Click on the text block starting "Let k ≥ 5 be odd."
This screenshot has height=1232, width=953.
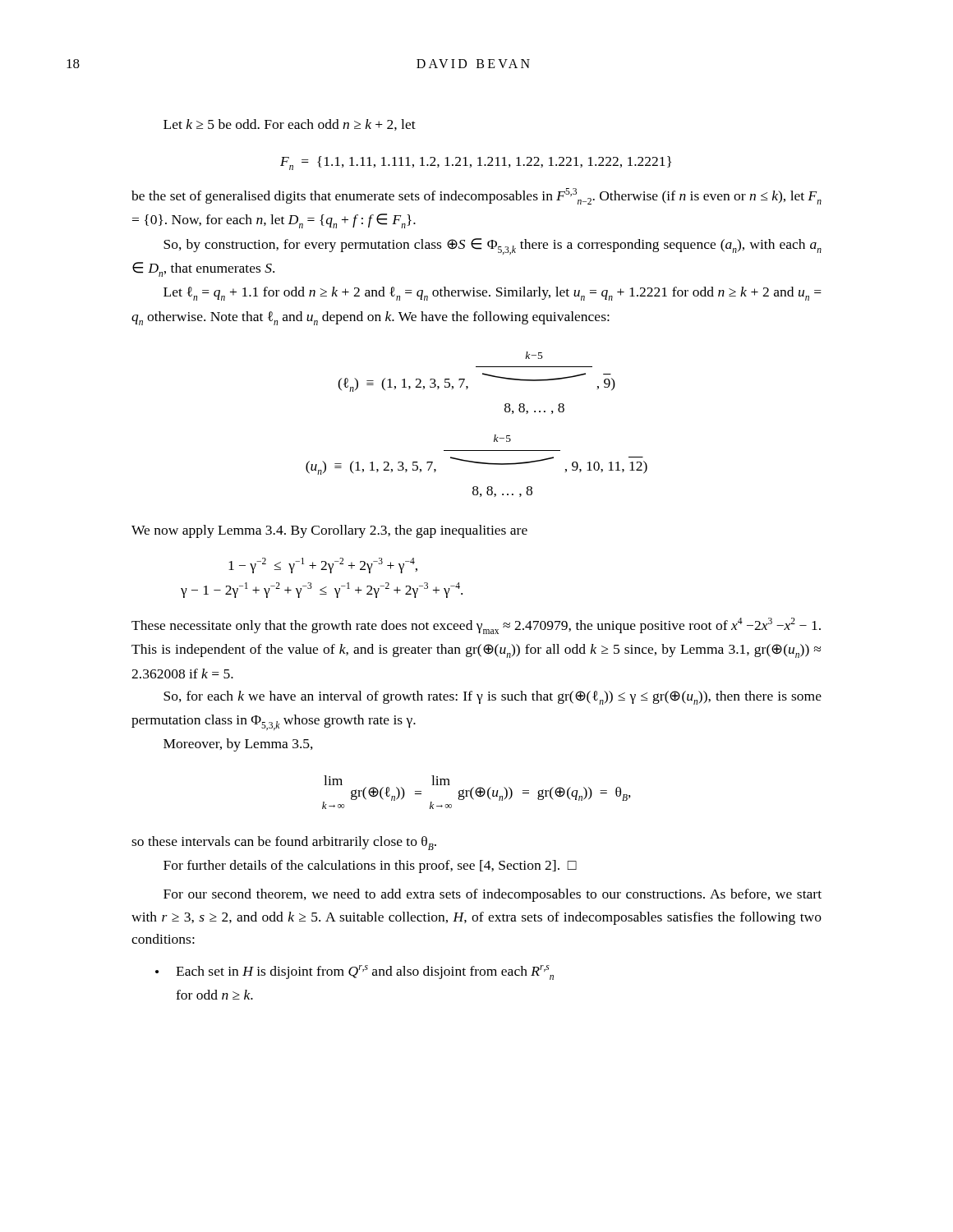(290, 125)
